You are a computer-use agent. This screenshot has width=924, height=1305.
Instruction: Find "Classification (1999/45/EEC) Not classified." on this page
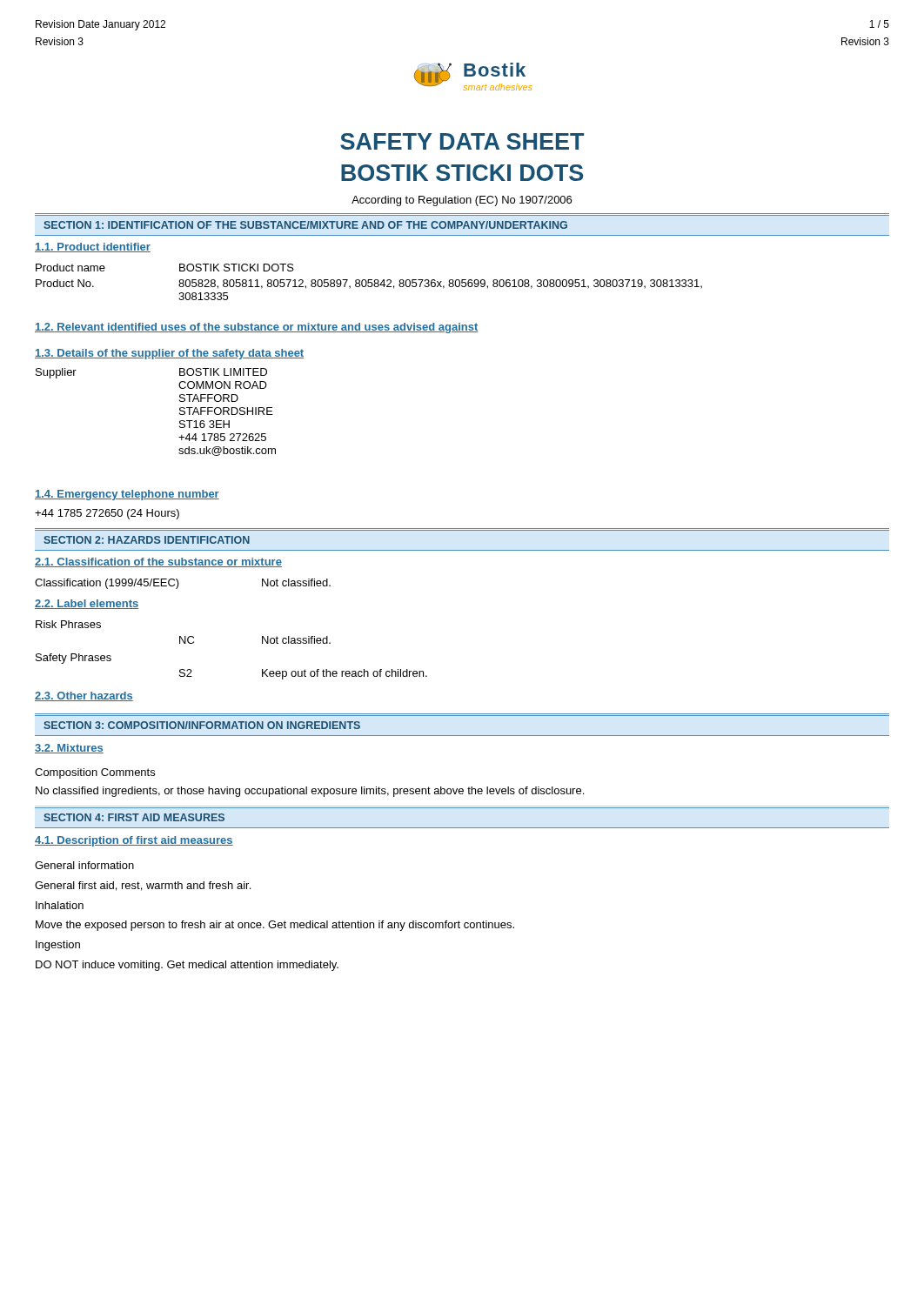point(183,582)
